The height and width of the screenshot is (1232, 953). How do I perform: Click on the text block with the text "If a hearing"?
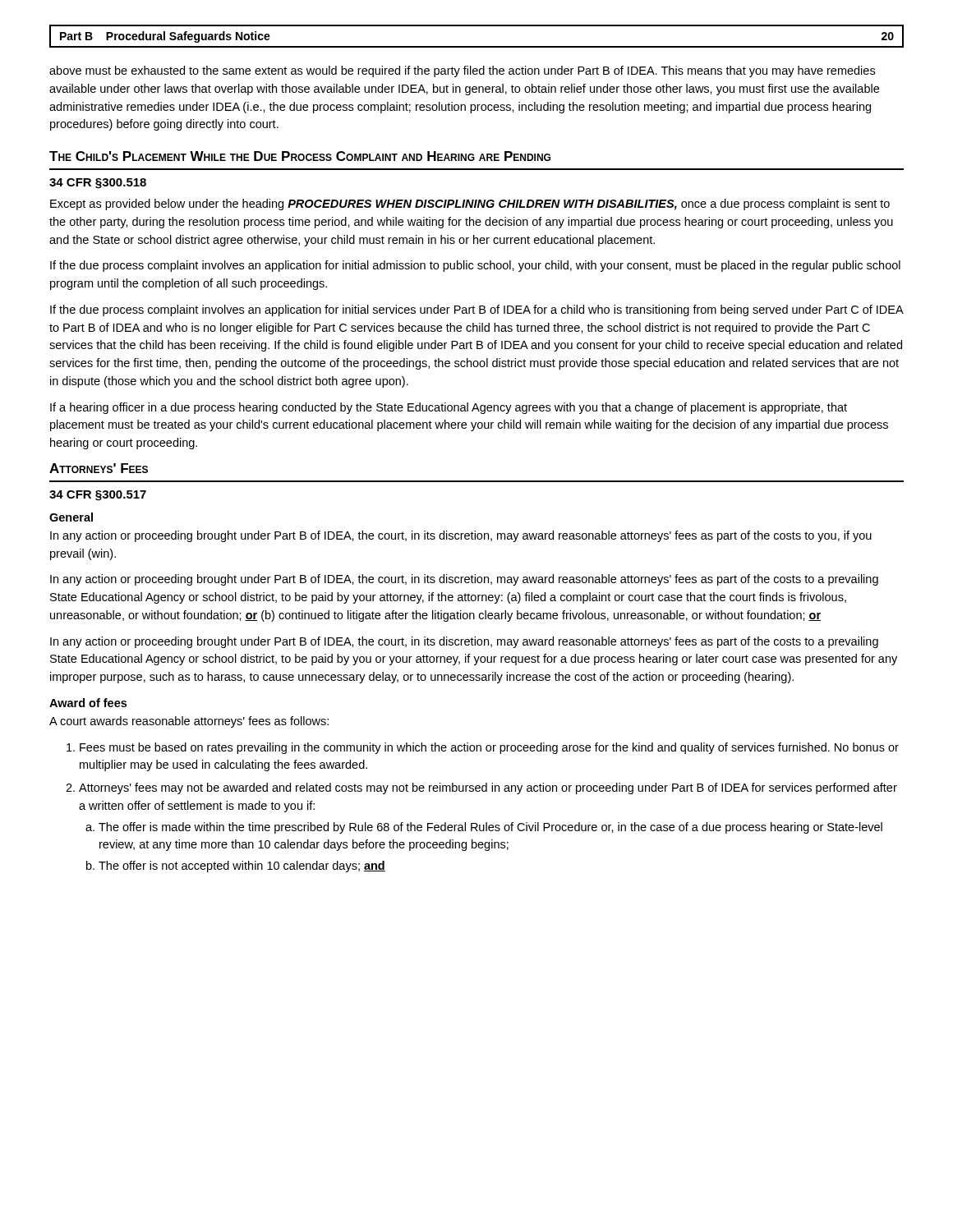469,425
